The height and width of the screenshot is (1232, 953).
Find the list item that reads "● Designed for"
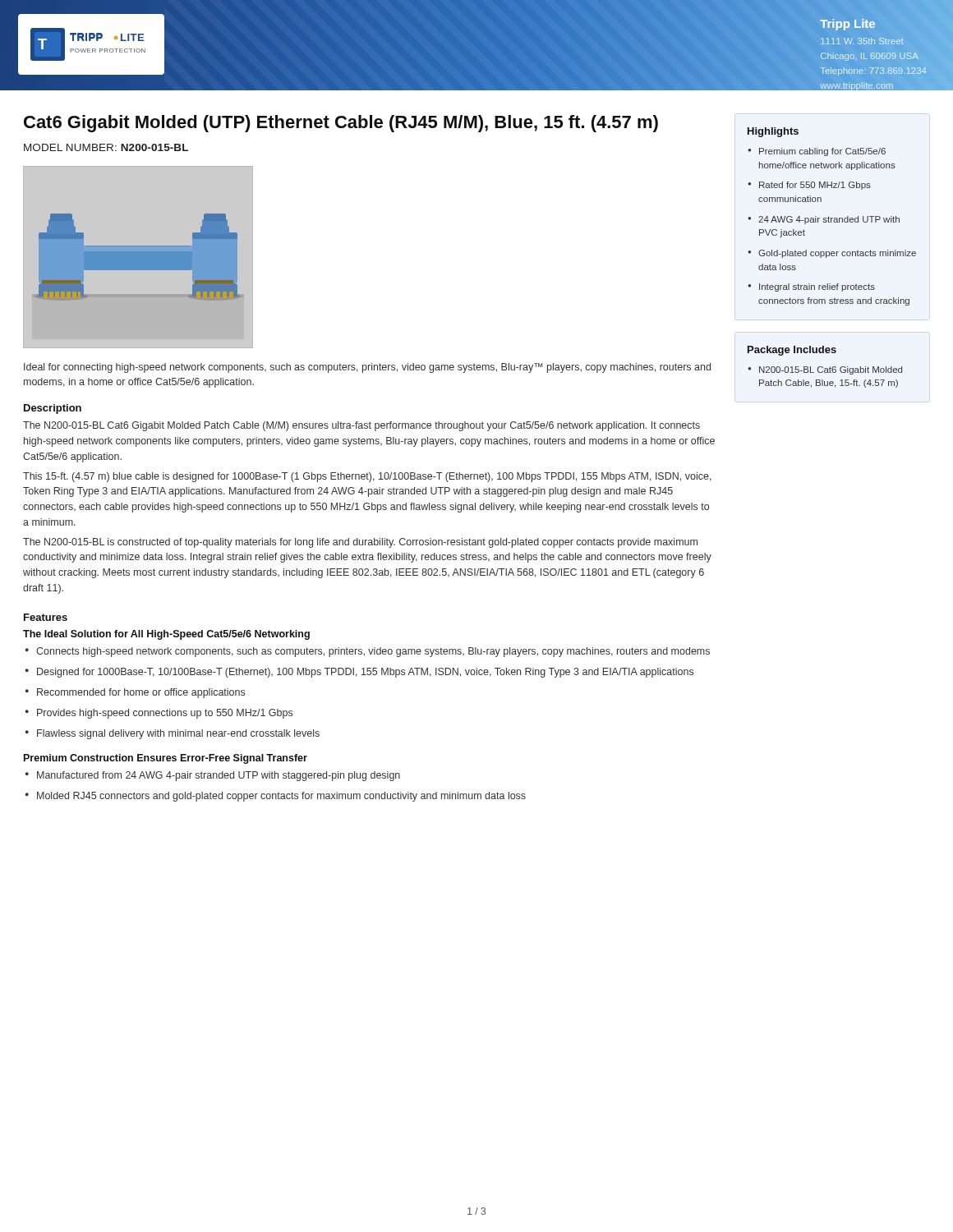pos(359,671)
